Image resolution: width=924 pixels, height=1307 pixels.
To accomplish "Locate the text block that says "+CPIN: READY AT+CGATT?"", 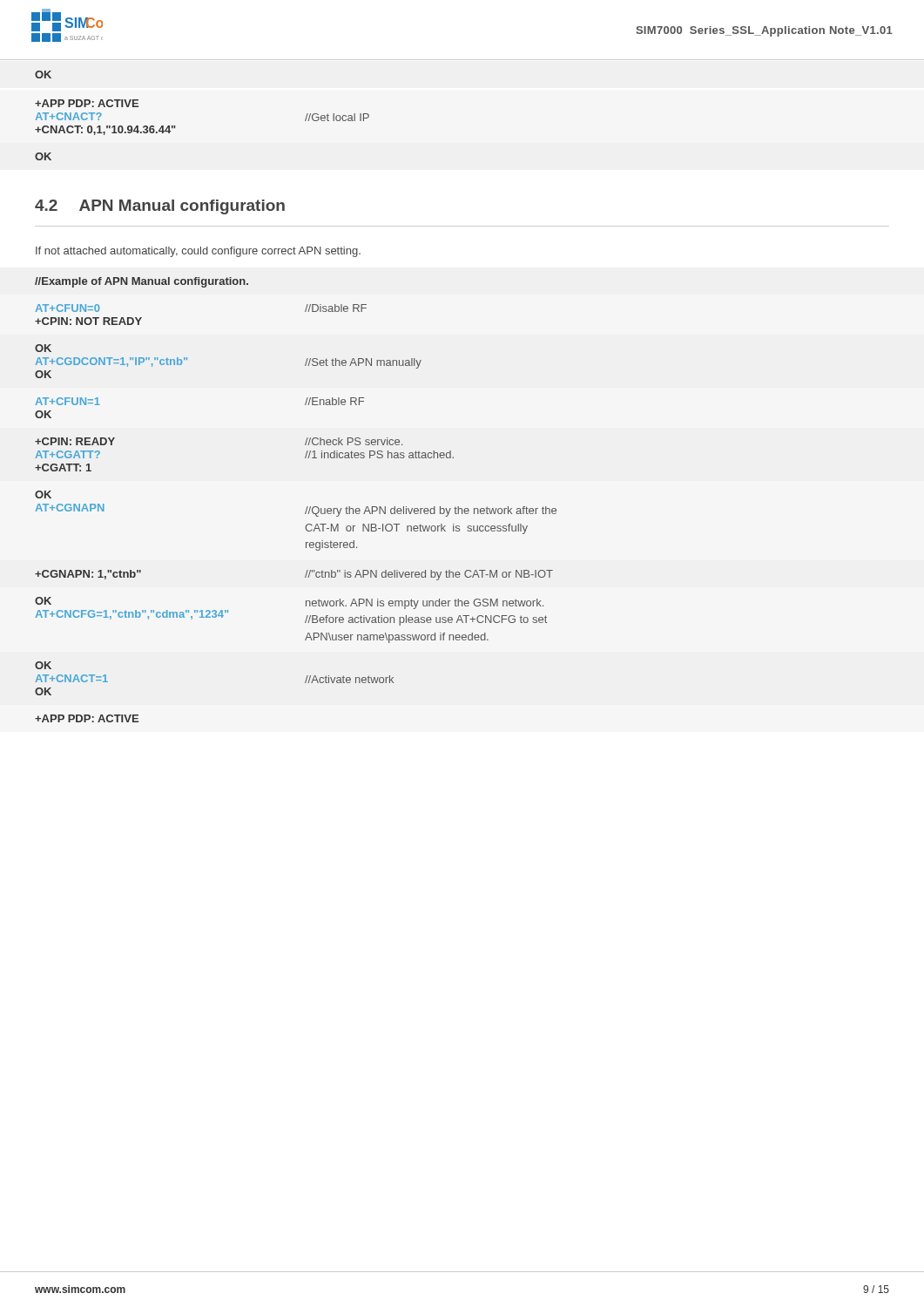I will pyautogui.click(x=462, y=454).
